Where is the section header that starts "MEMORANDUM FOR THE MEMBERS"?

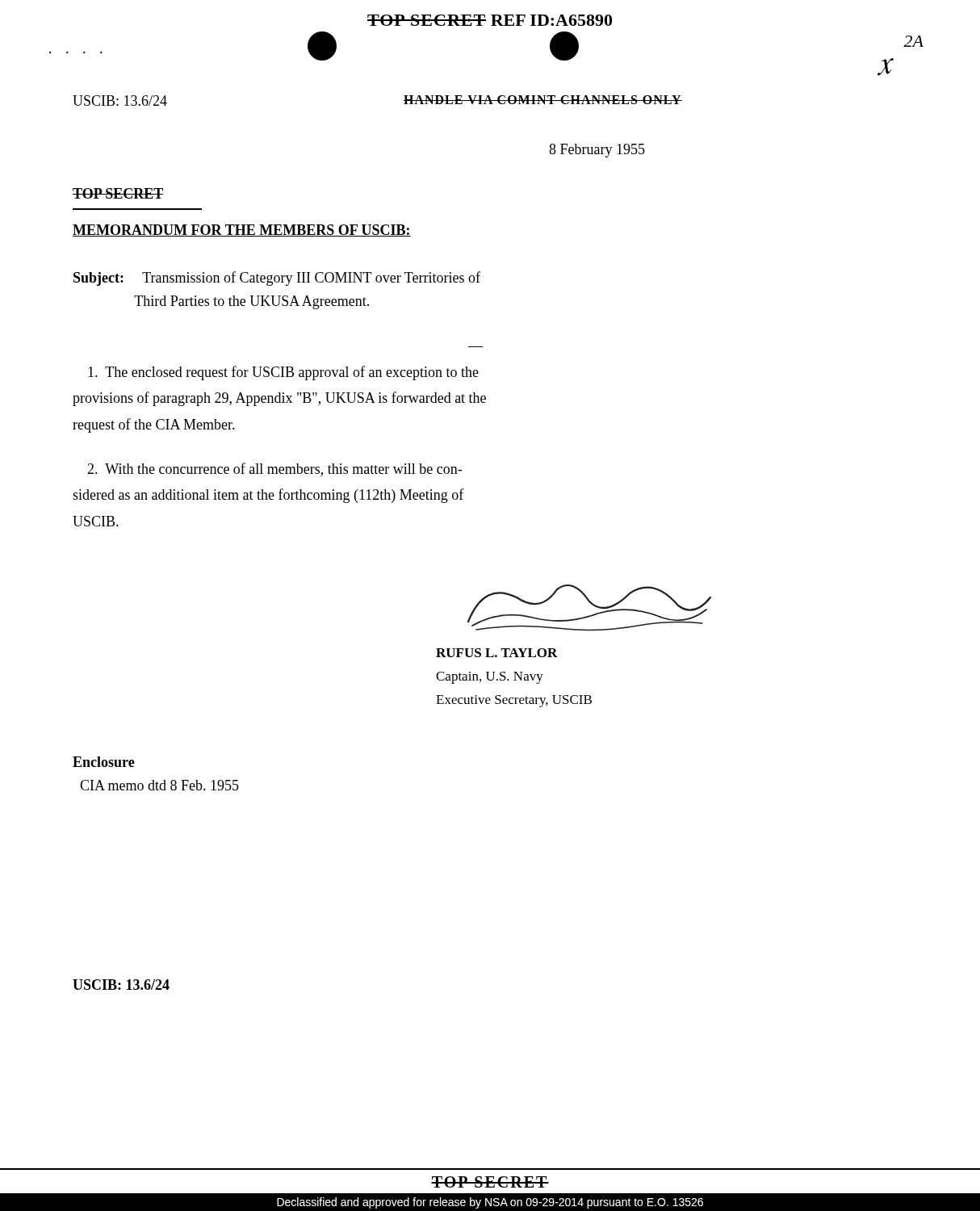click(242, 230)
